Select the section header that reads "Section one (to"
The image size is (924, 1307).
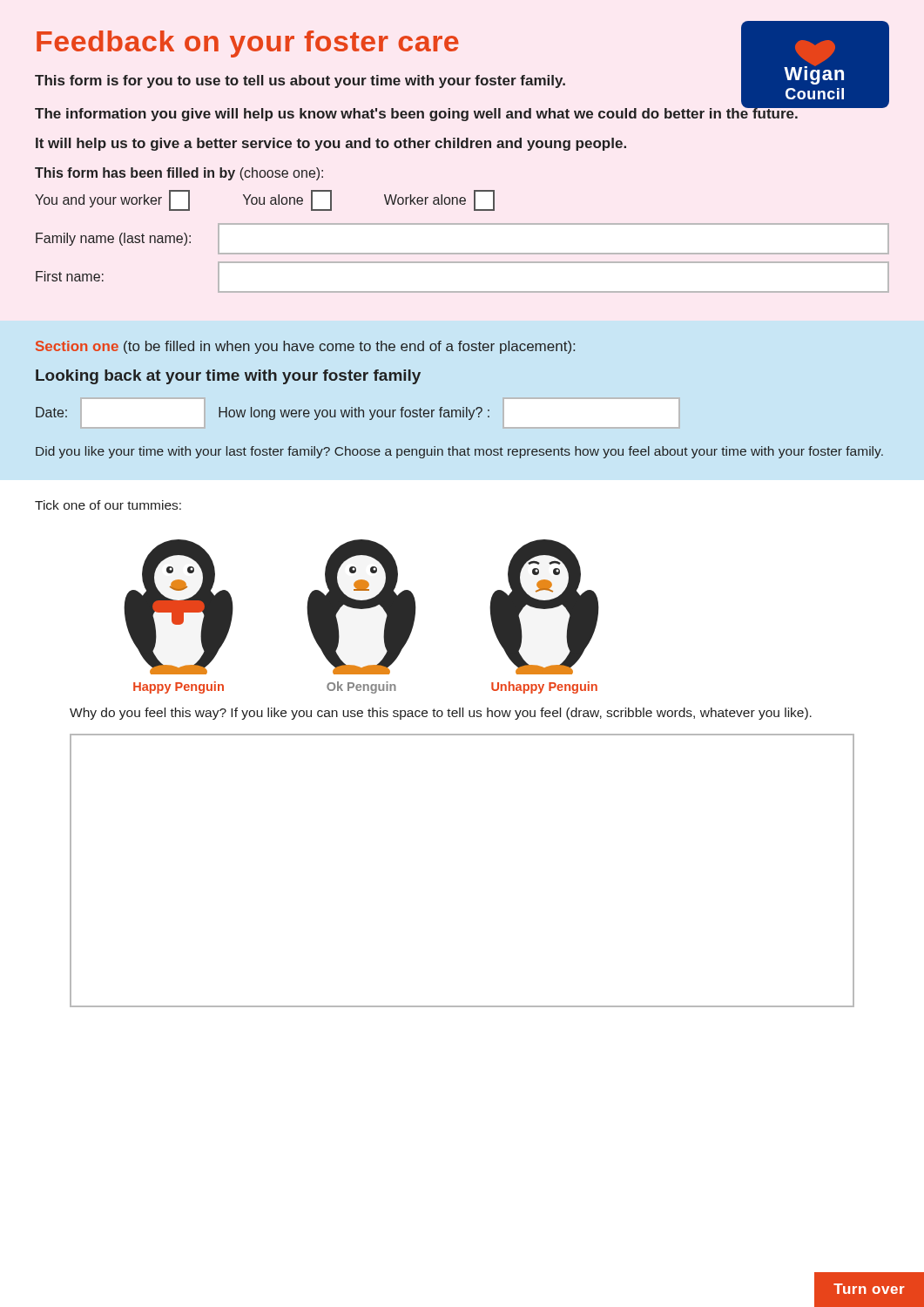(306, 347)
